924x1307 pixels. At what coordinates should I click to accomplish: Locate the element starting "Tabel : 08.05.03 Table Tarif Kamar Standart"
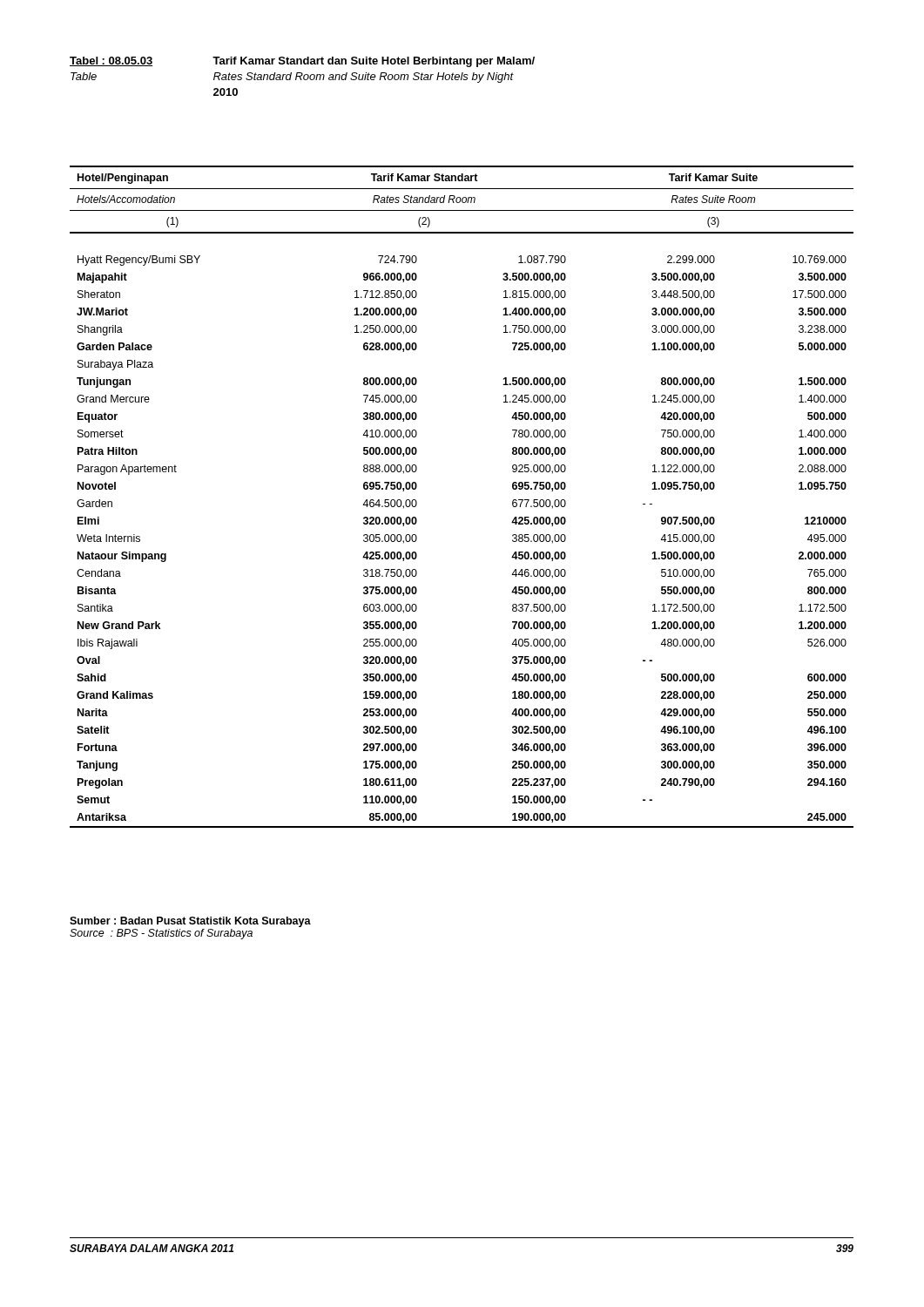coord(446,76)
